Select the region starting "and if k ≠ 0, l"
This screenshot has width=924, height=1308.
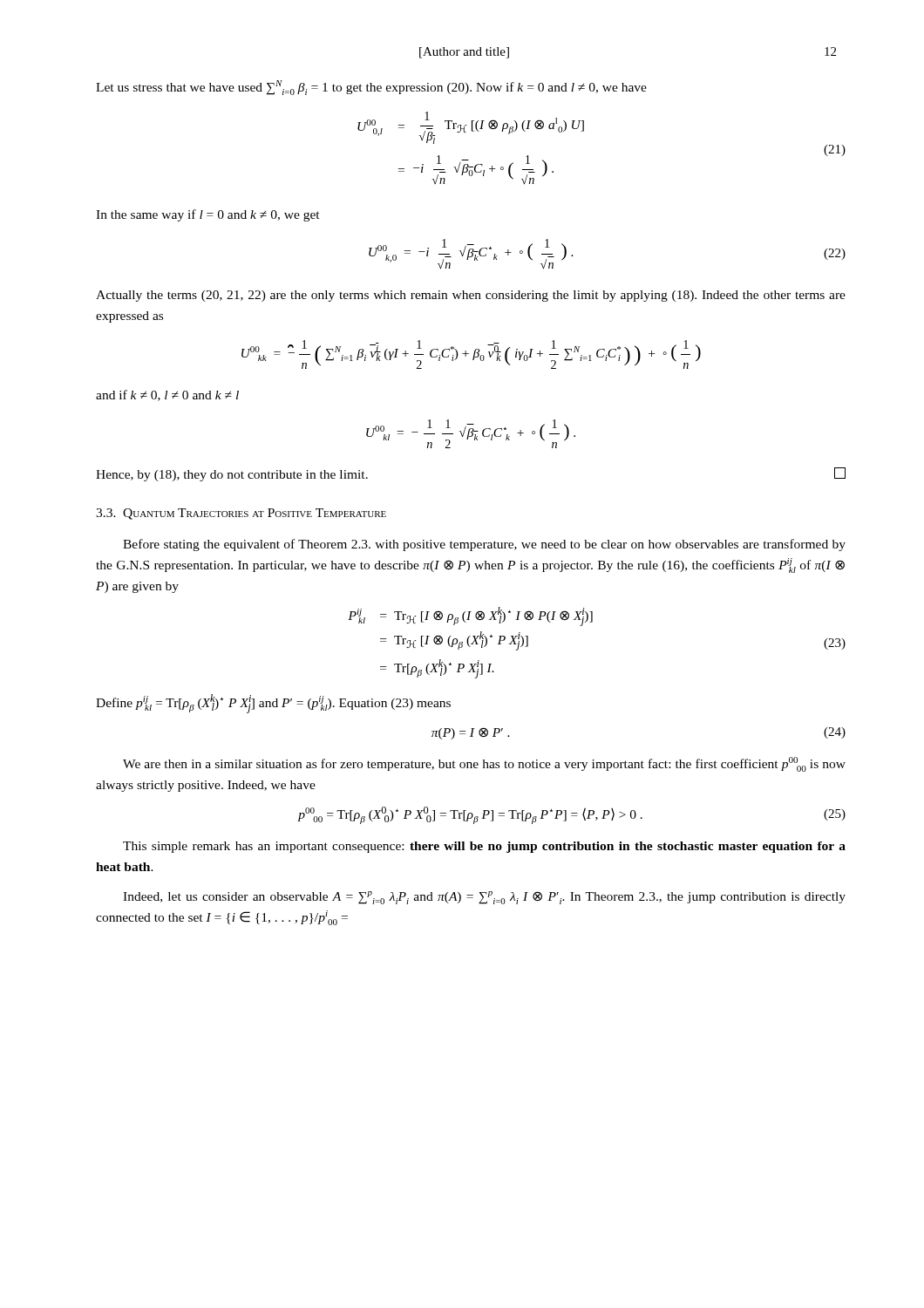pos(167,395)
